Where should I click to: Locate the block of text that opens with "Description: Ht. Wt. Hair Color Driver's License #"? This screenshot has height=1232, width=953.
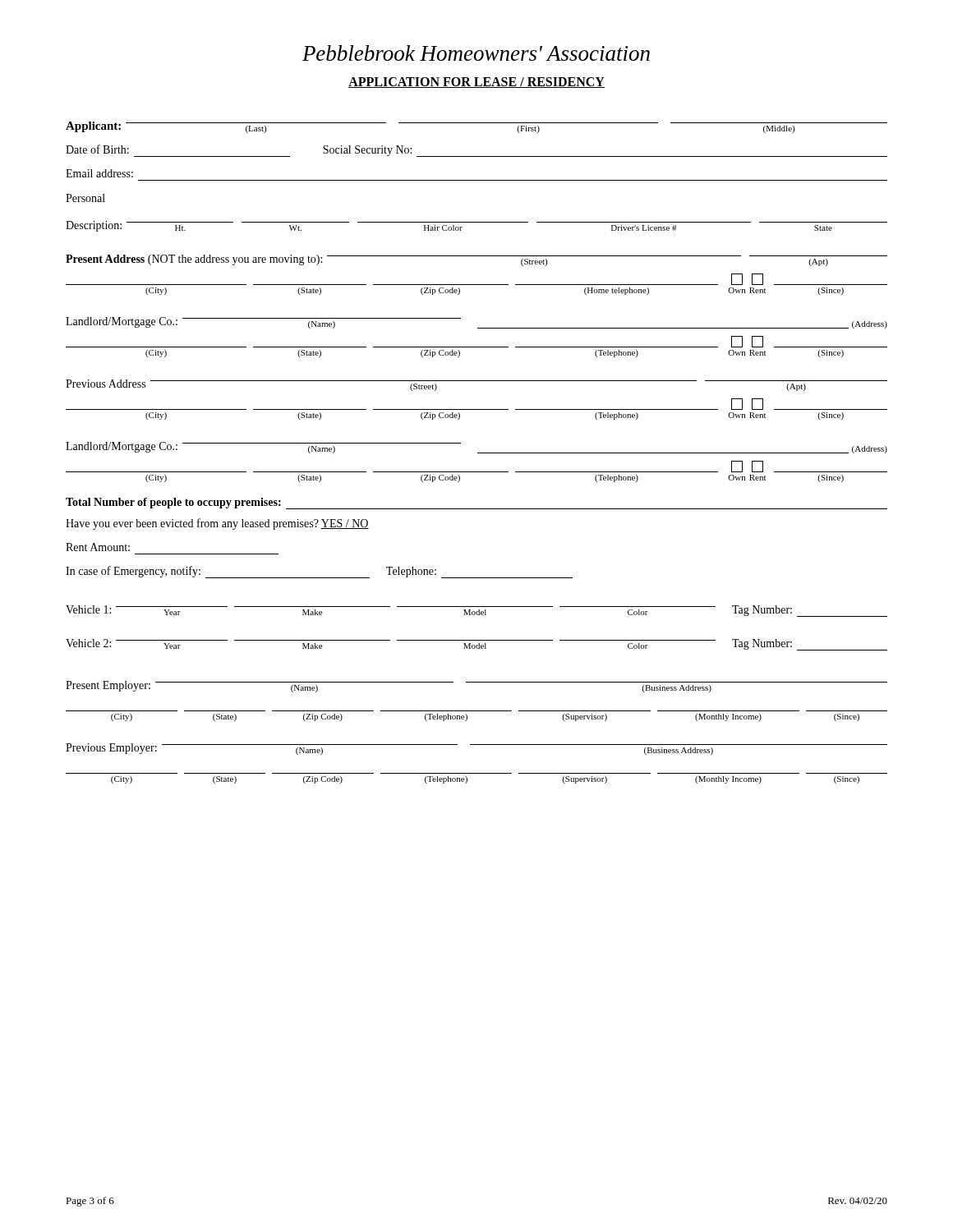476,220
